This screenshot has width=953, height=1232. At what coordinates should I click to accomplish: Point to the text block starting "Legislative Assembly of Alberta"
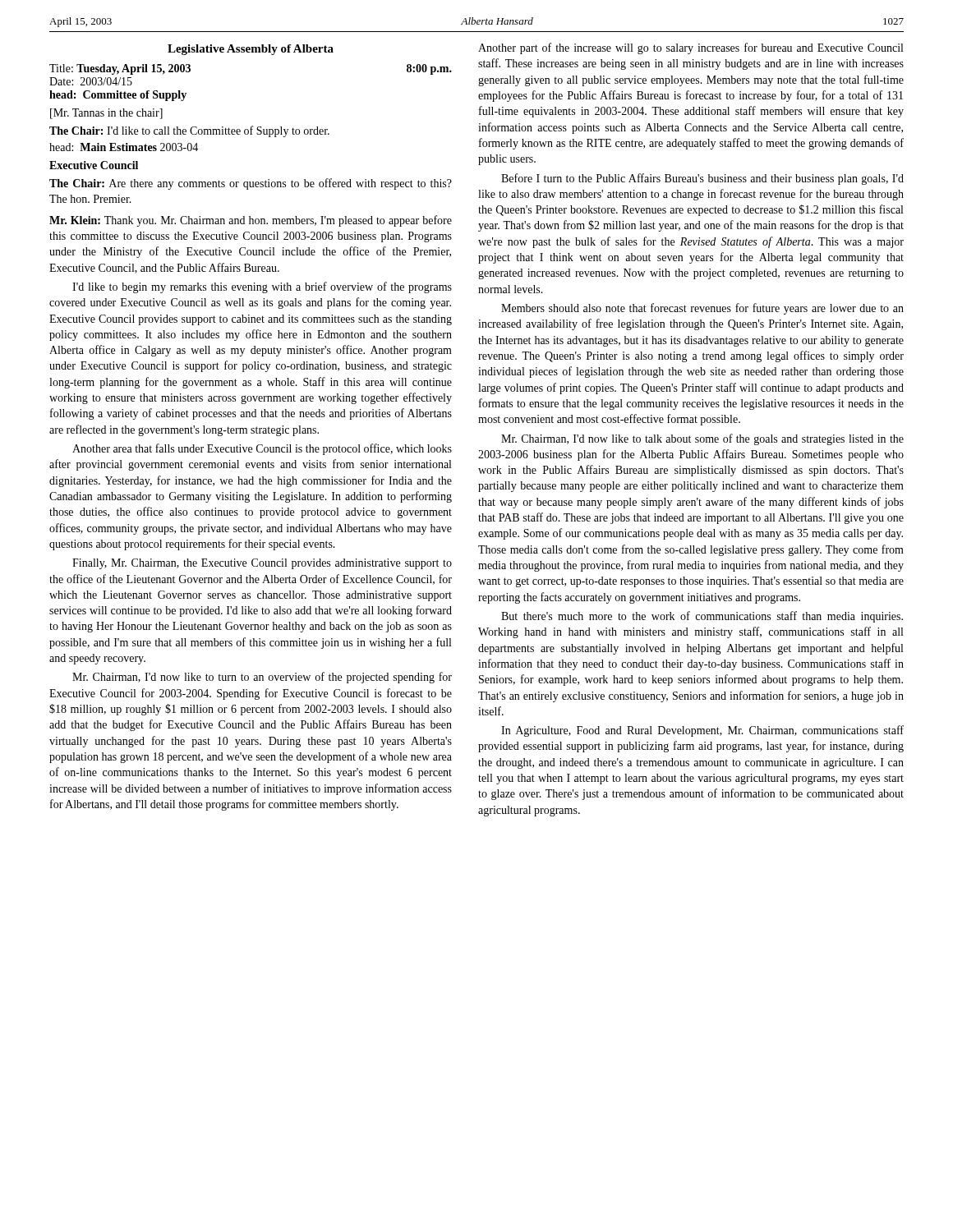pos(251,48)
